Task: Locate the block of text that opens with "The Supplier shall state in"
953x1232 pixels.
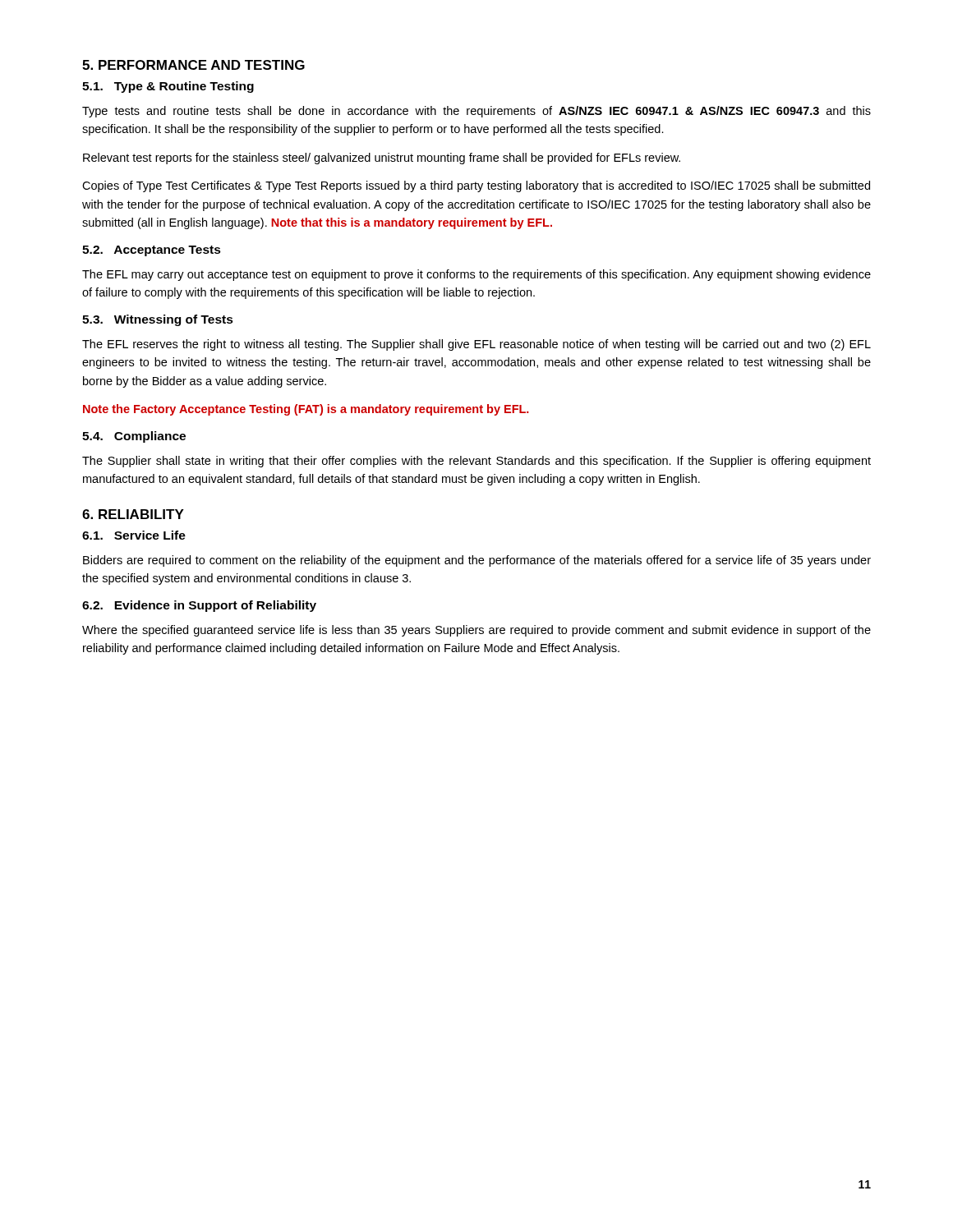Action: [x=476, y=470]
